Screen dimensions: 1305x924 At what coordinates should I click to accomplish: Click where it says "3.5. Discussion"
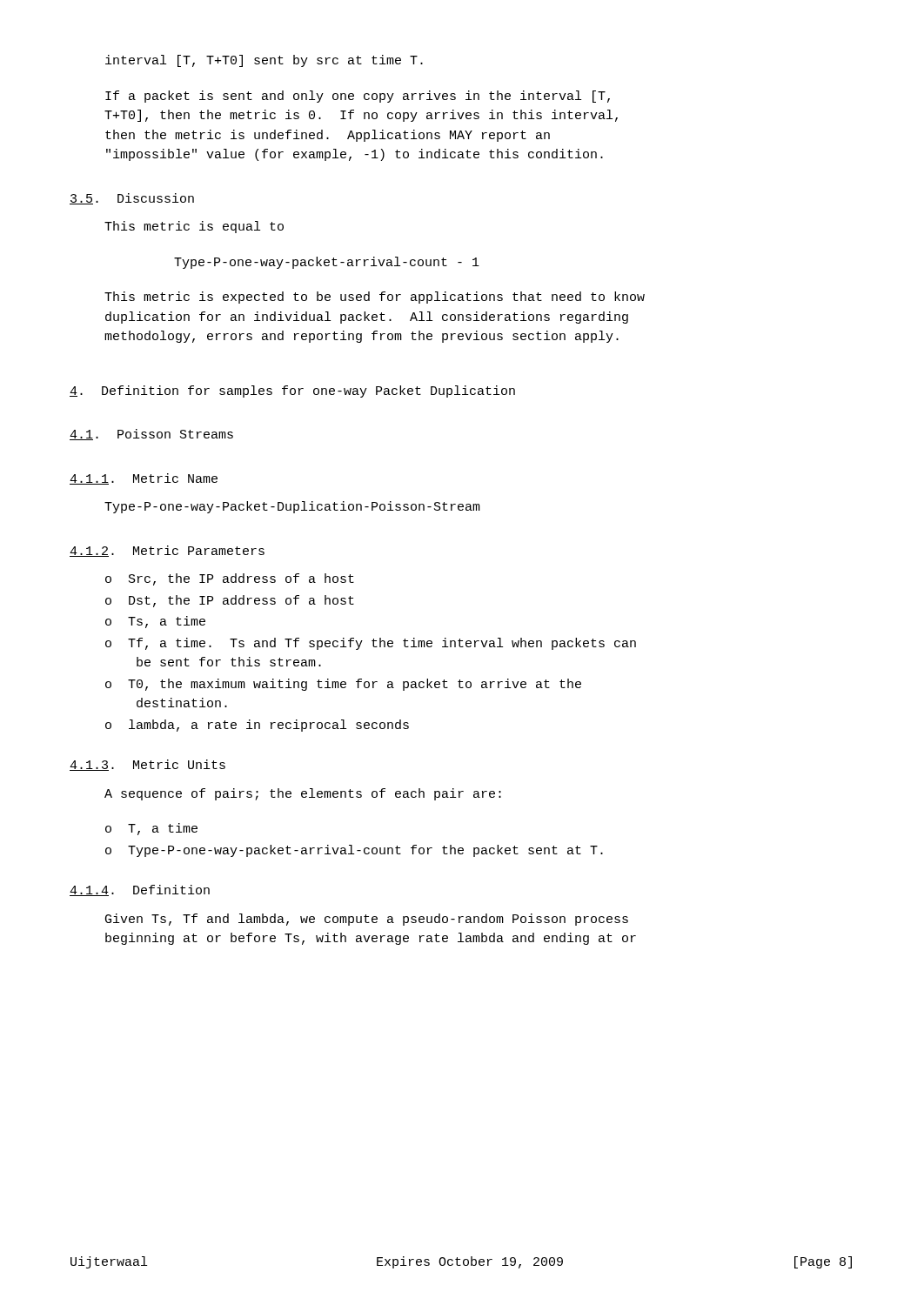132,199
